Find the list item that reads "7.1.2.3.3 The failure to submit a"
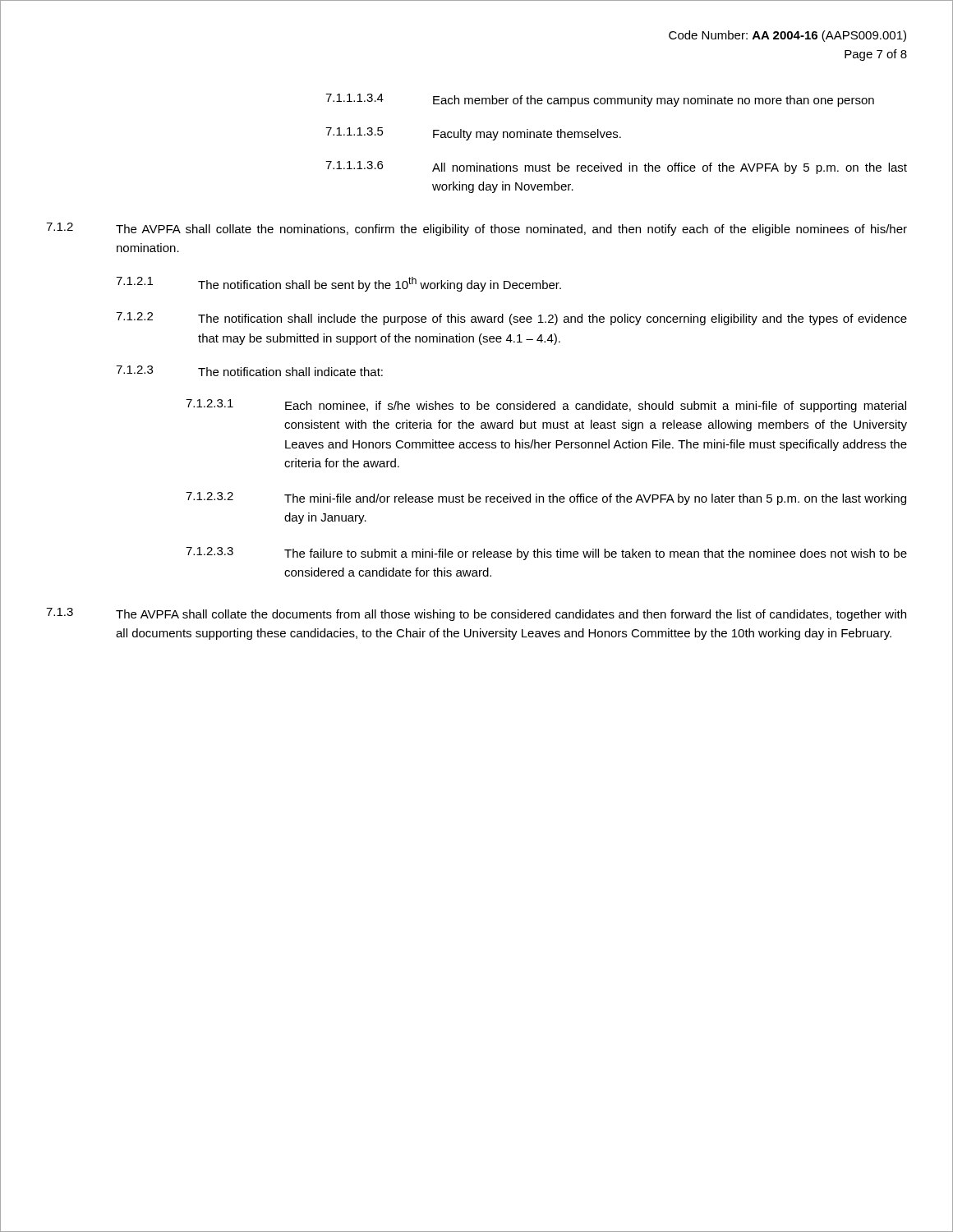The height and width of the screenshot is (1232, 953). [546, 562]
